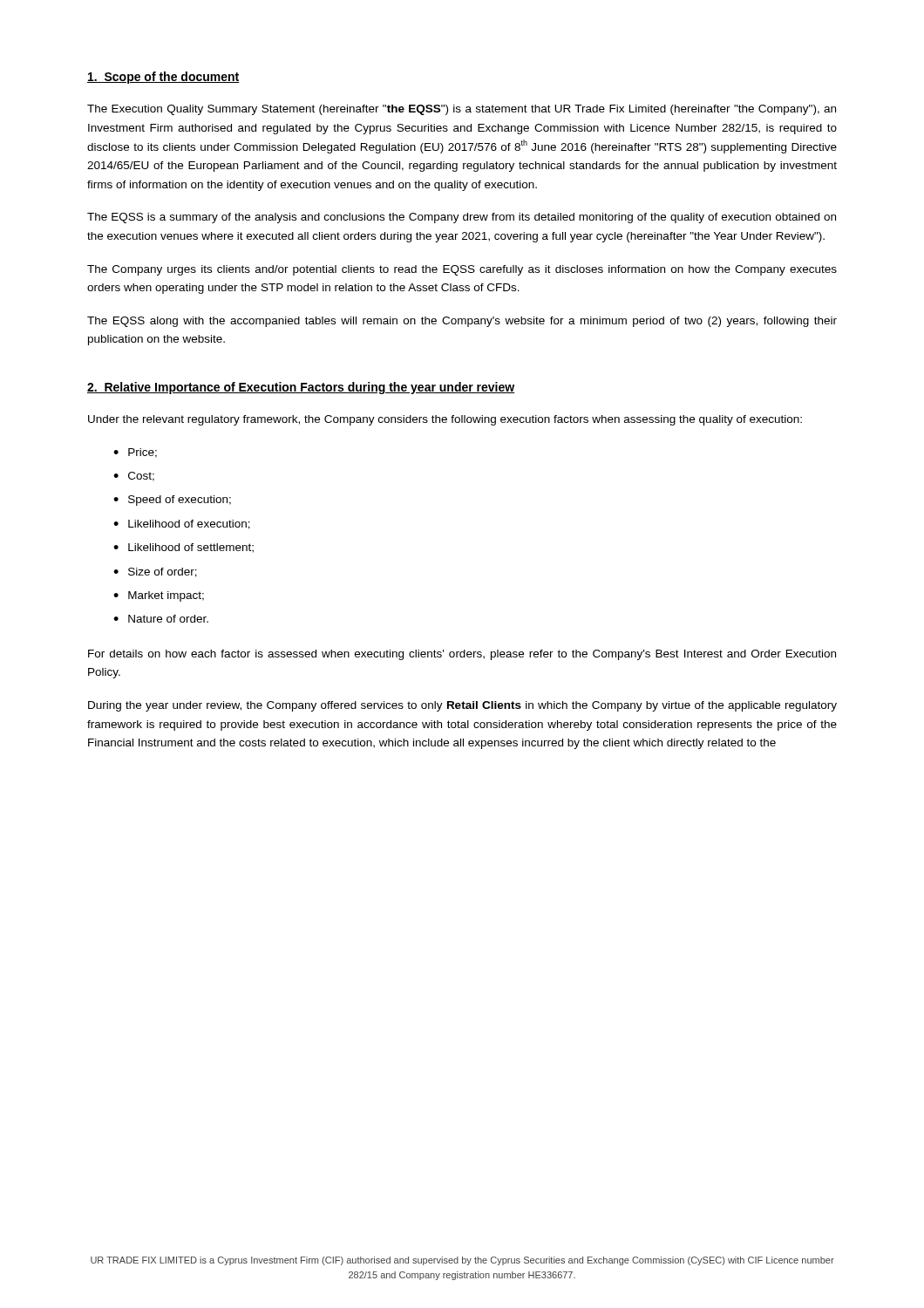
Task: Select the list item that reads "•Speed of execution;"
Action: pyautogui.click(x=172, y=501)
